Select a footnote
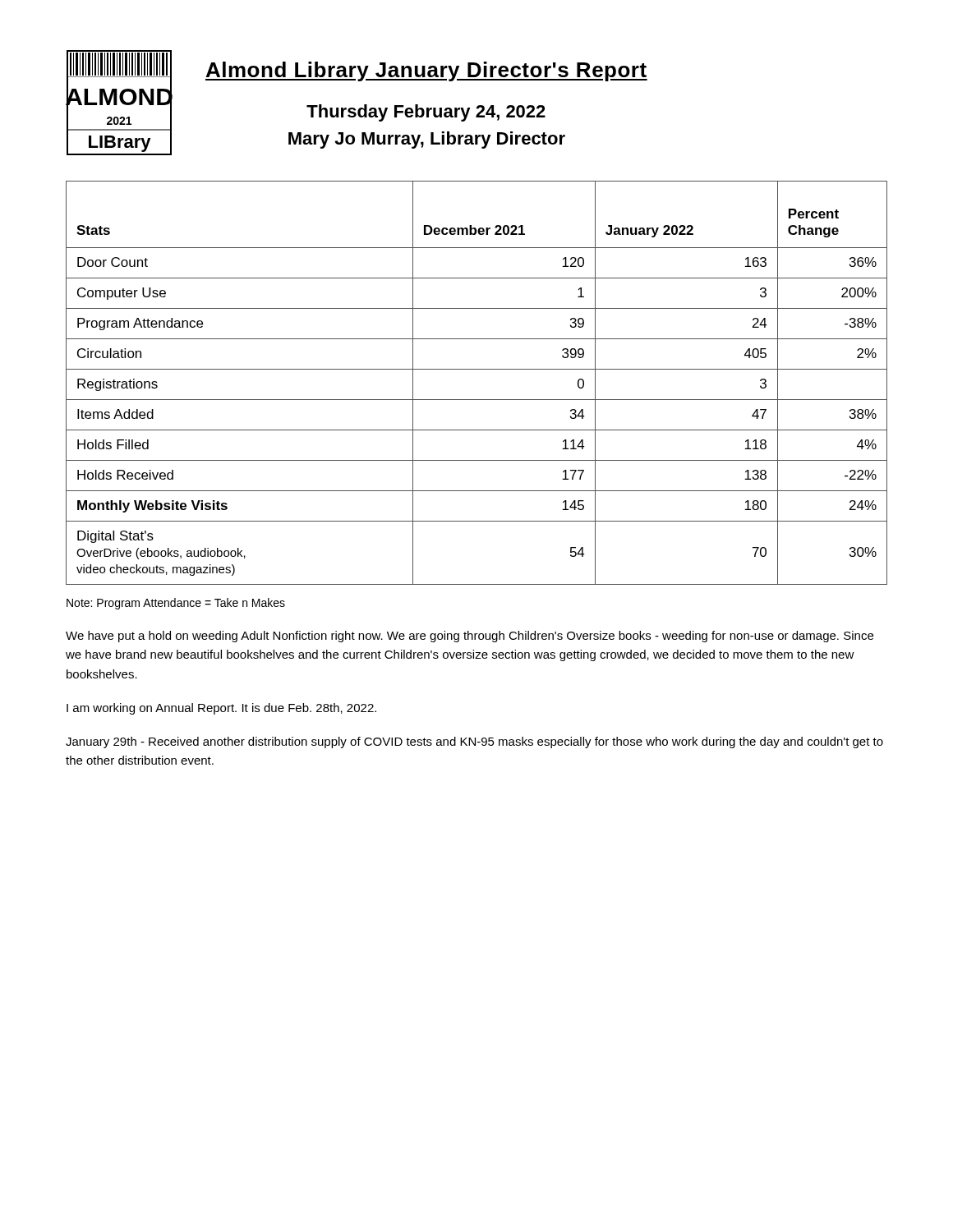This screenshot has width=953, height=1232. 175,603
